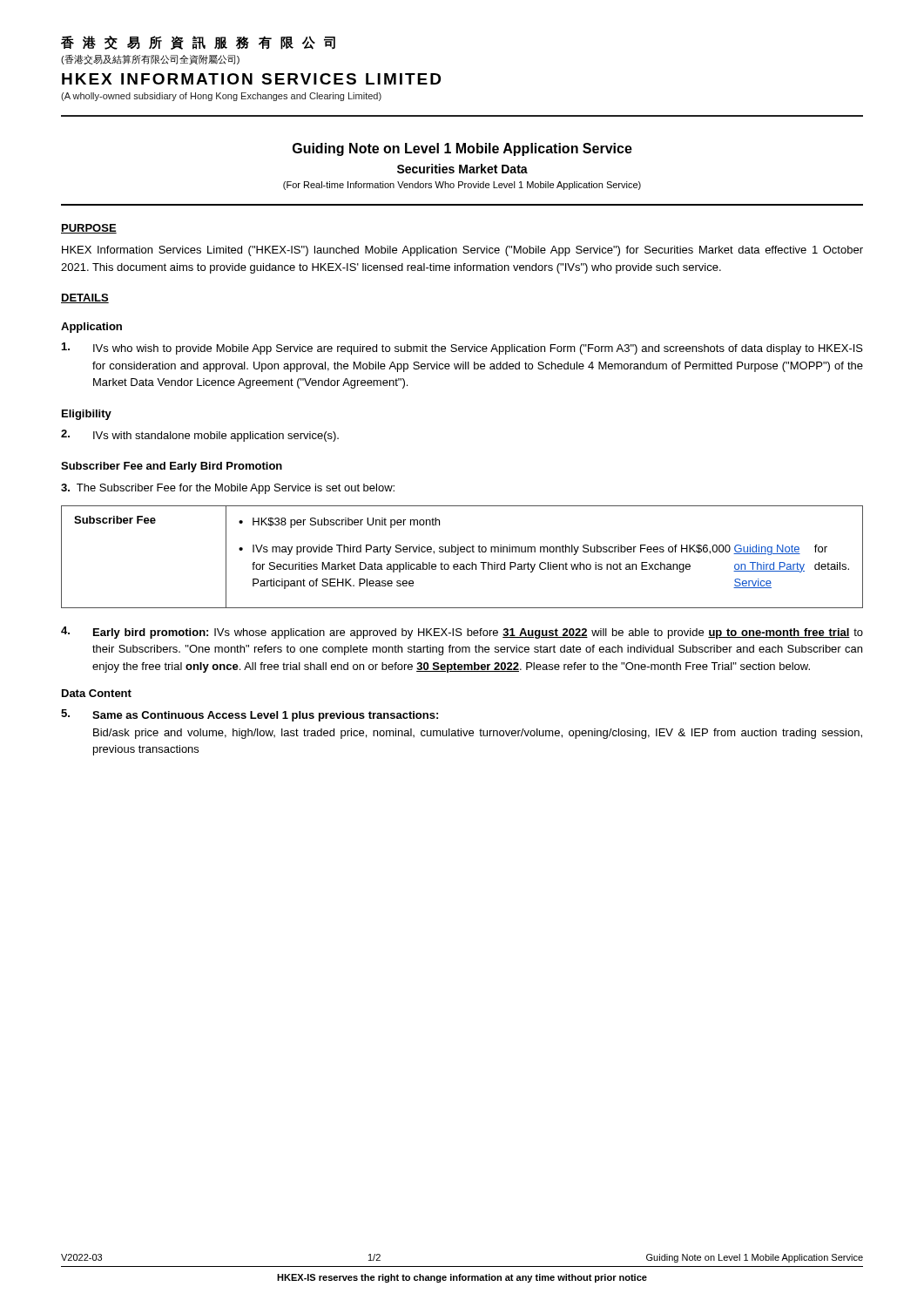Screen dimensions: 1307x924
Task: Select the title containing "香 港 交 易 所 資"
Action: tap(200, 42)
